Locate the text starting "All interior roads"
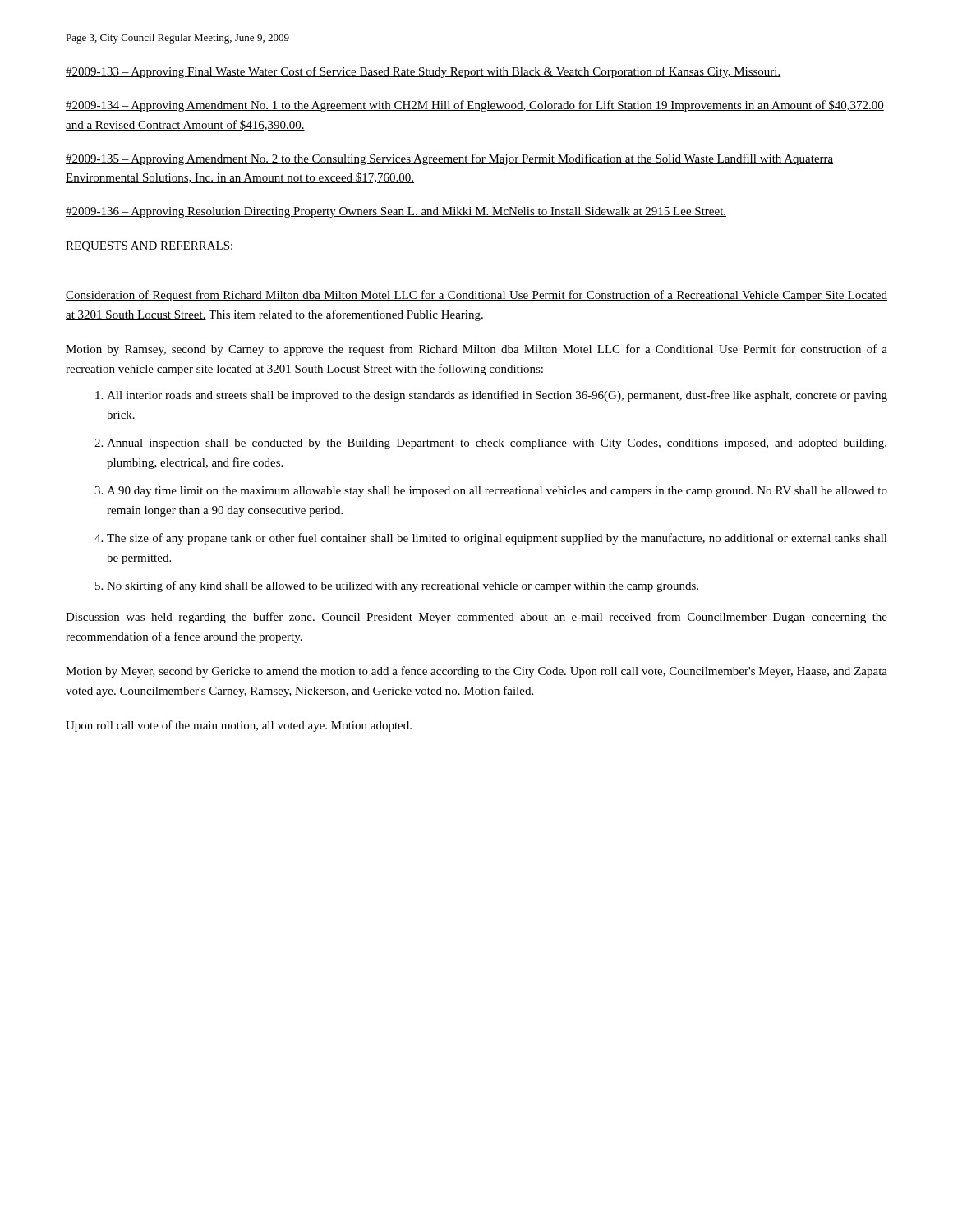Image resolution: width=953 pixels, height=1232 pixels. click(x=497, y=405)
